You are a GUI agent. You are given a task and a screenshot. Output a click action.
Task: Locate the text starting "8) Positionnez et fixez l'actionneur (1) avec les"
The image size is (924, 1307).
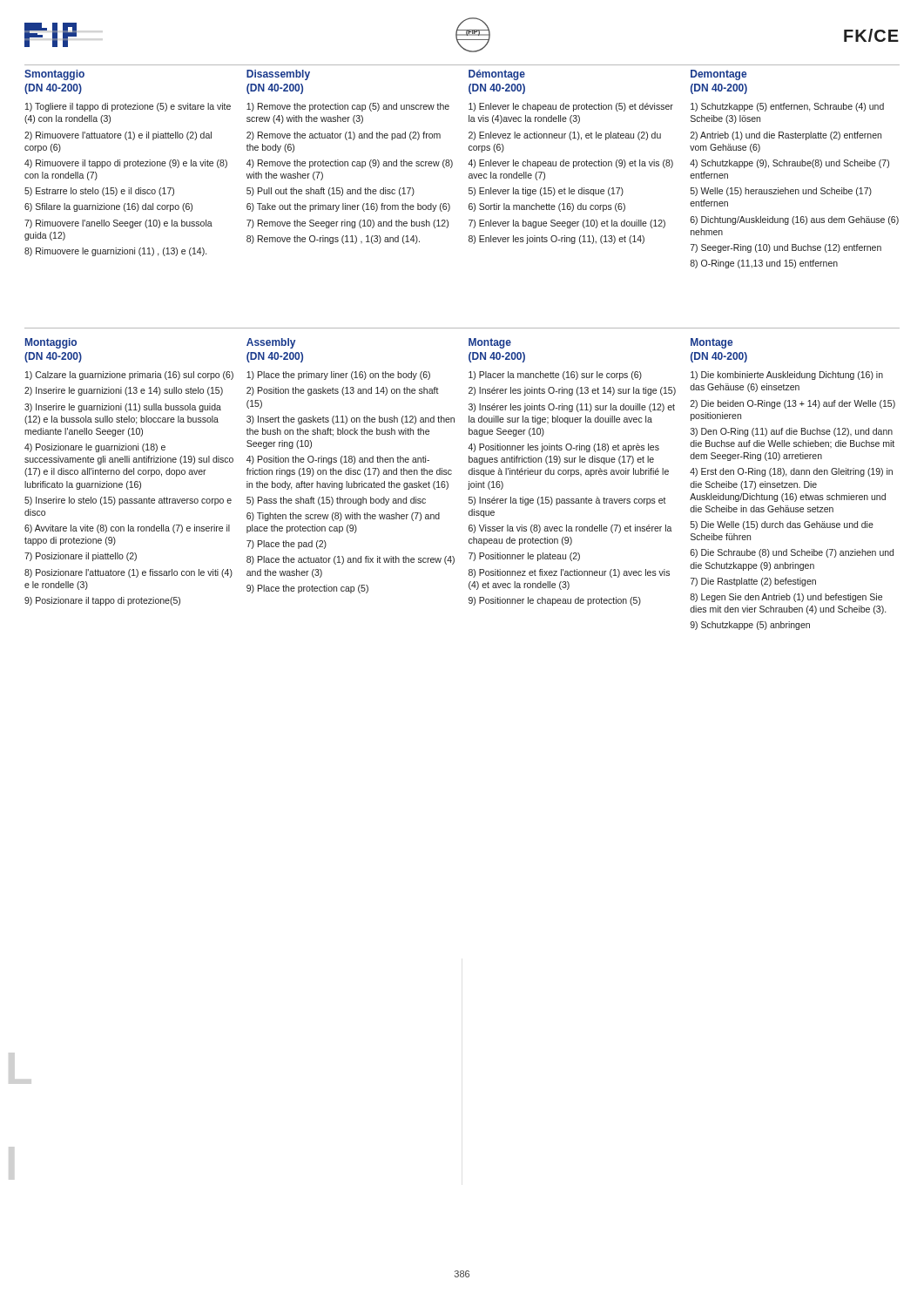569,578
